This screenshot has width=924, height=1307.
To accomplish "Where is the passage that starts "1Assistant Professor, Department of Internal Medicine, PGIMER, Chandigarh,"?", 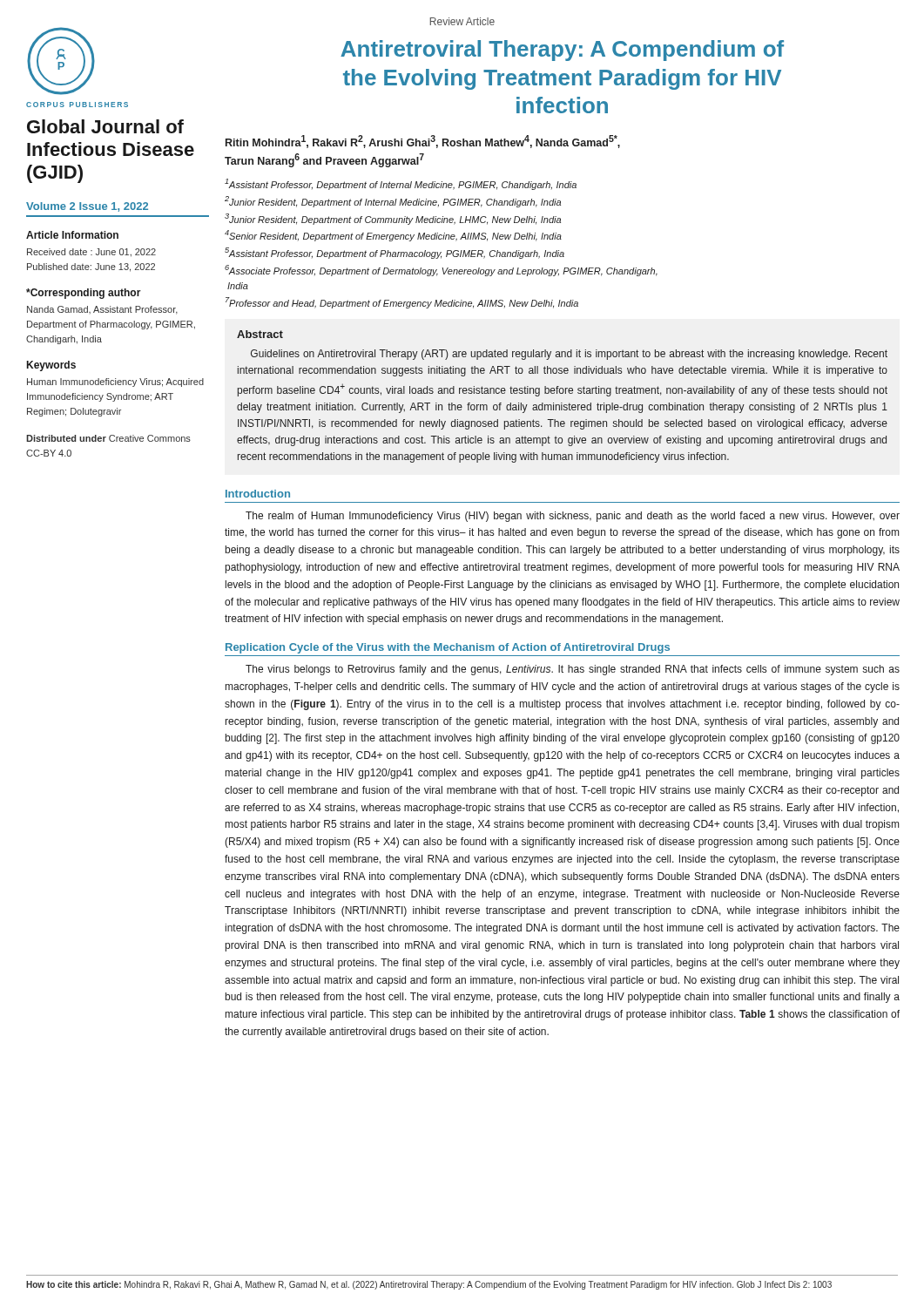I will tap(441, 242).
